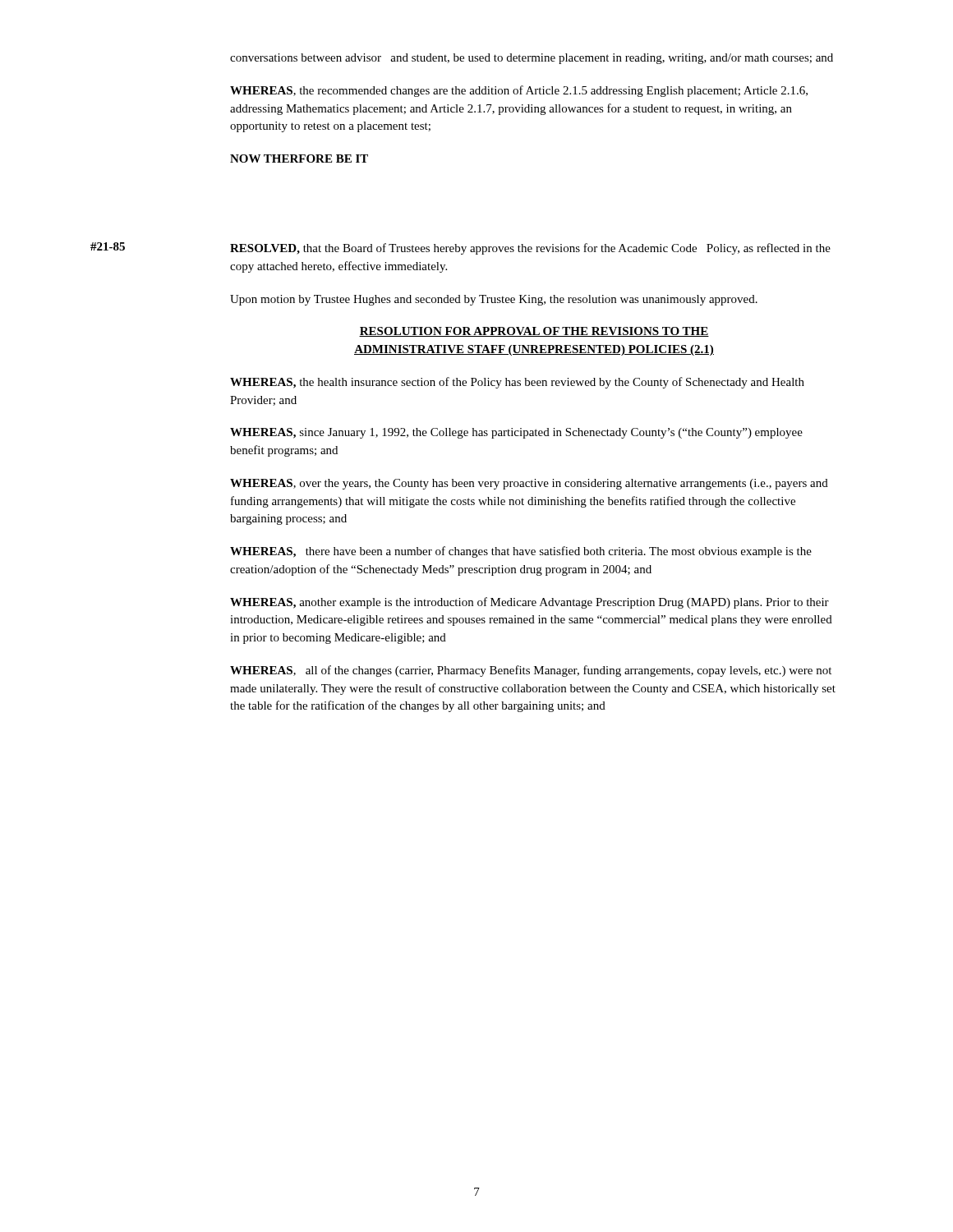
Task: Navigate to the passage starting "WHEREAS, all of the"
Action: 533,688
